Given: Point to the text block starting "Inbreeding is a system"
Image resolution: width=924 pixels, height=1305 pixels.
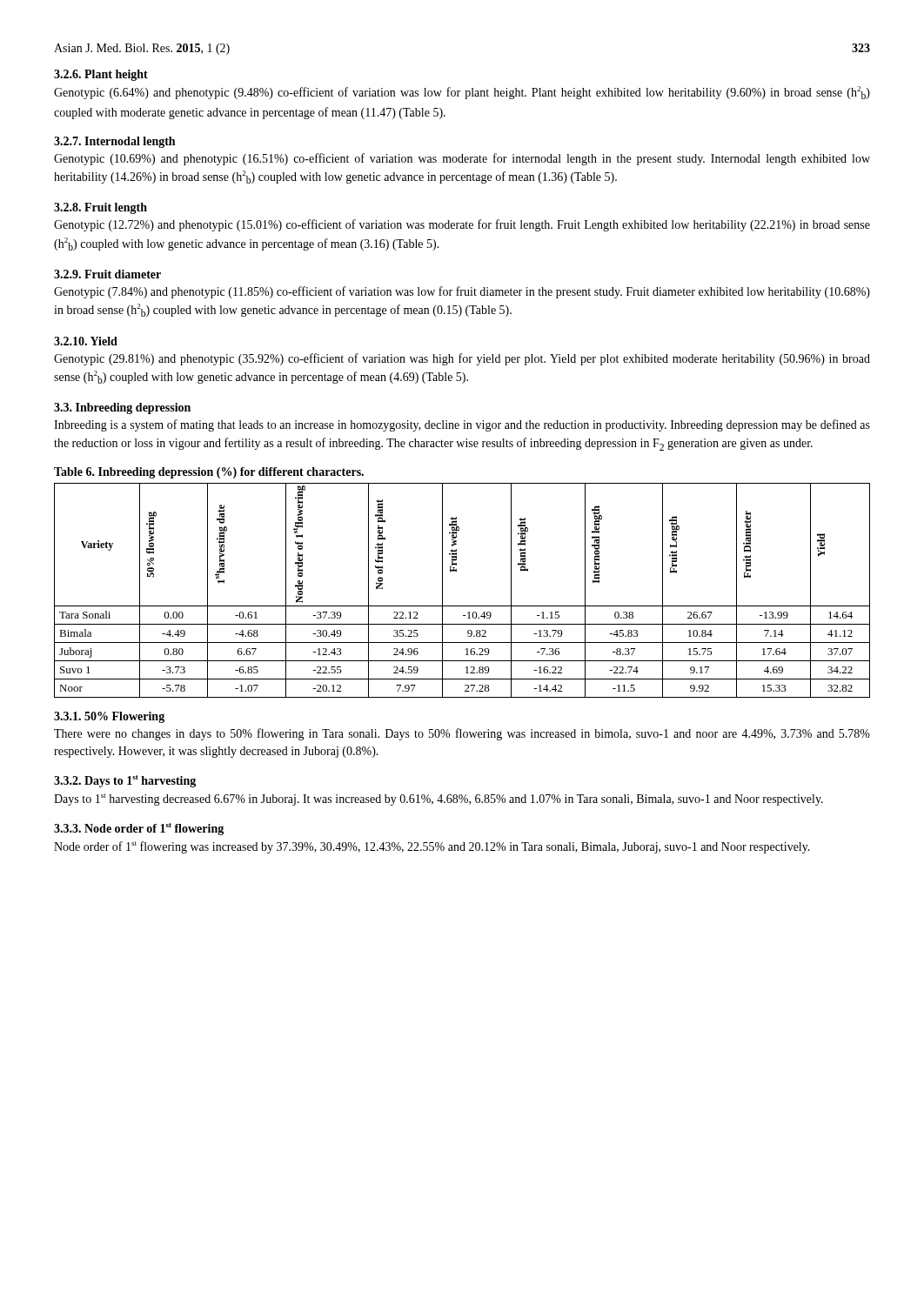Looking at the screenshot, I should click(x=462, y=436).
